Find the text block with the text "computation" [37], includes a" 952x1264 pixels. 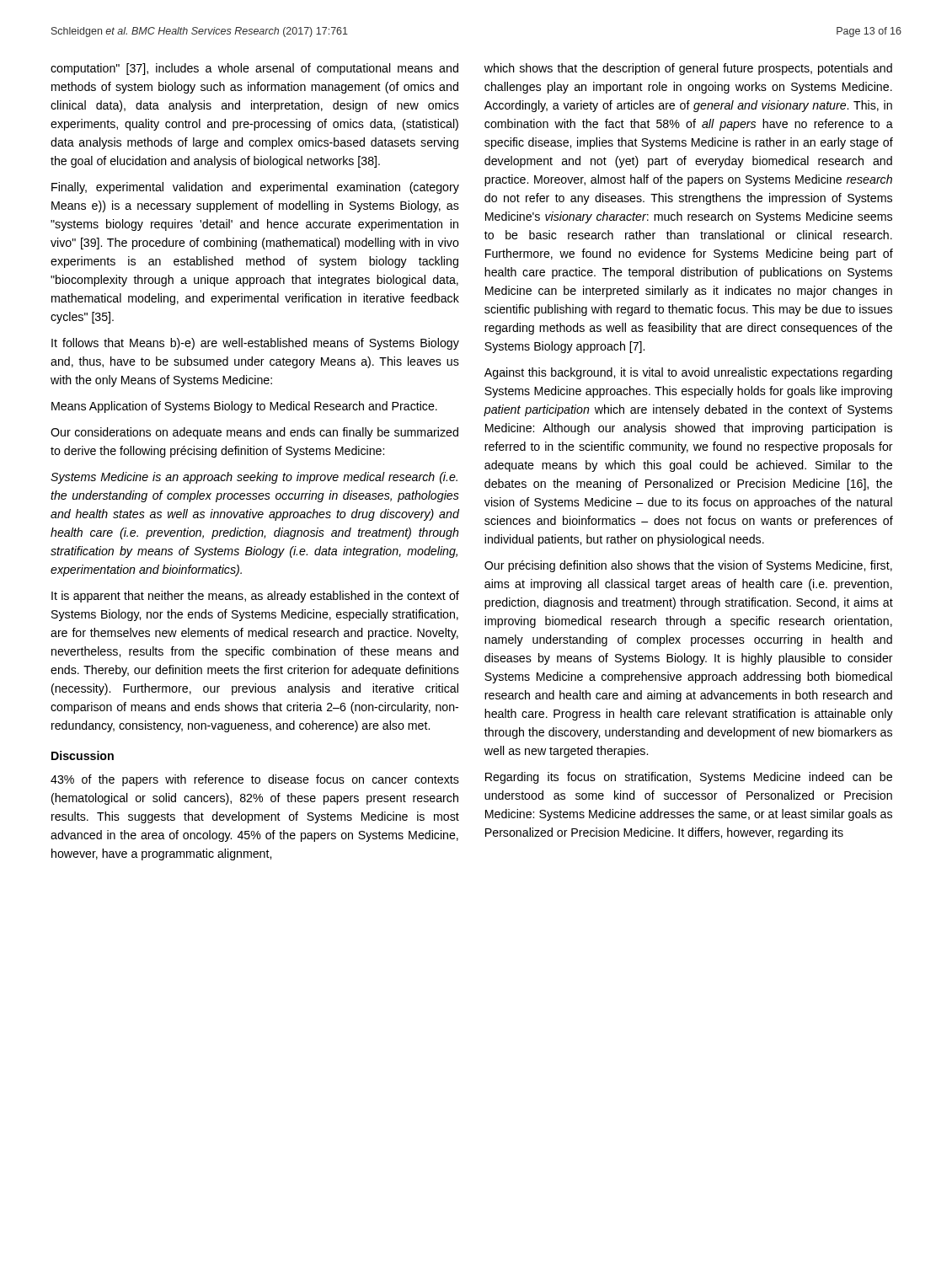click(255, 115)
